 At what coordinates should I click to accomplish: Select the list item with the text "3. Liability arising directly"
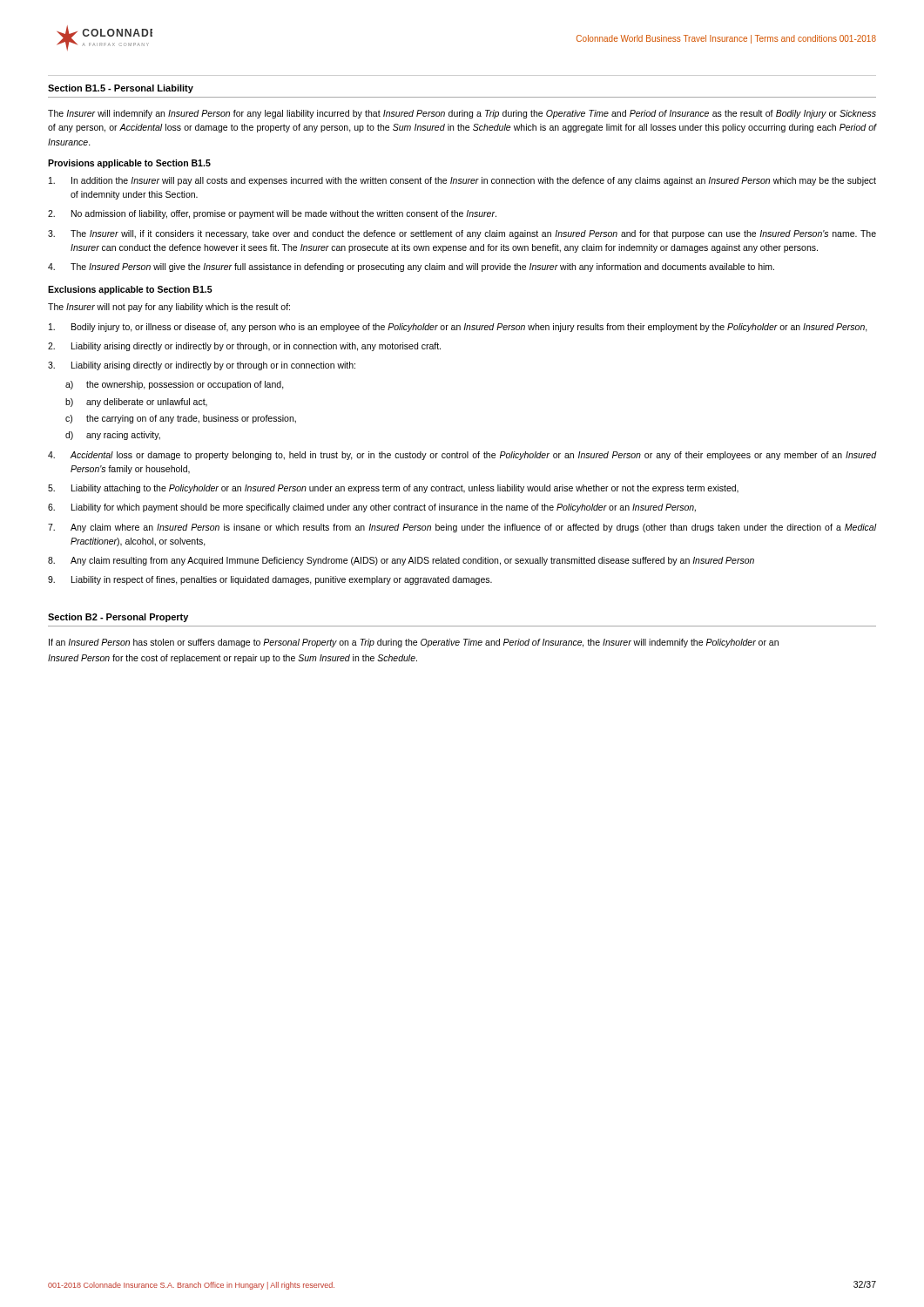[x=202, y=366]
